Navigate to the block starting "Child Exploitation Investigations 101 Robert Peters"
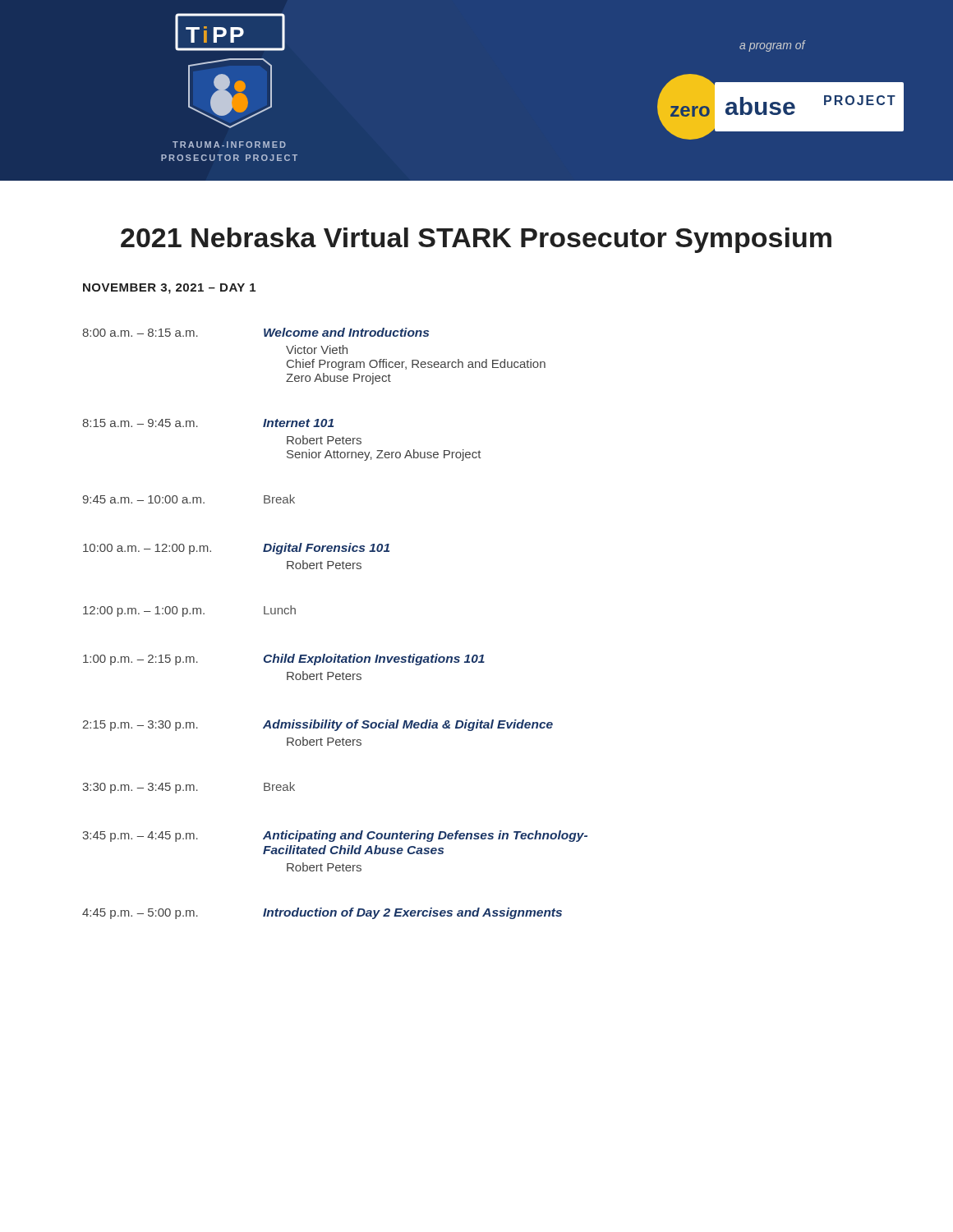Image resolution: width=953 pixels, height=1232 pixels. click(x=374, y=660)
